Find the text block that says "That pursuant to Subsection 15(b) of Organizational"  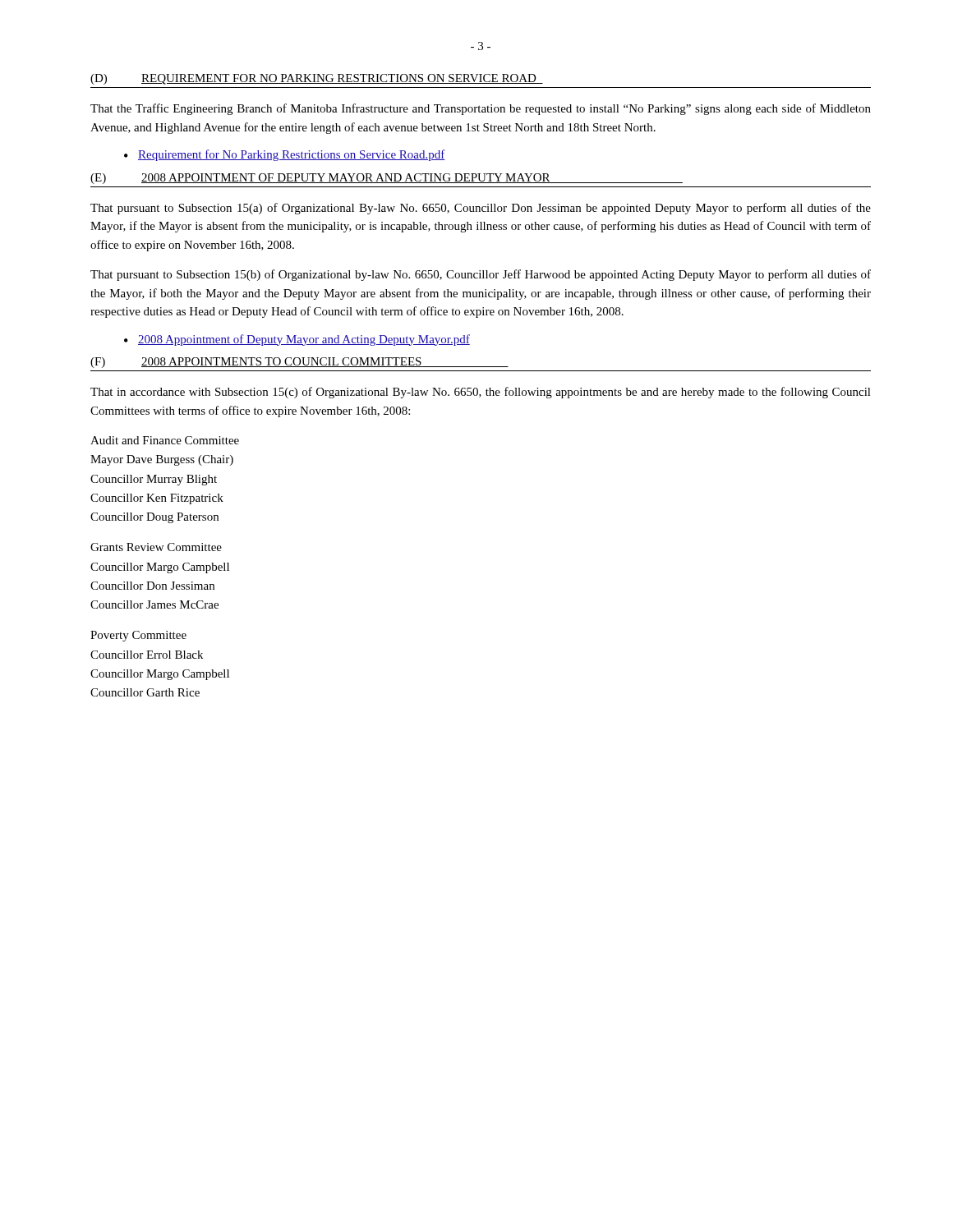click(x=481, y=293)
